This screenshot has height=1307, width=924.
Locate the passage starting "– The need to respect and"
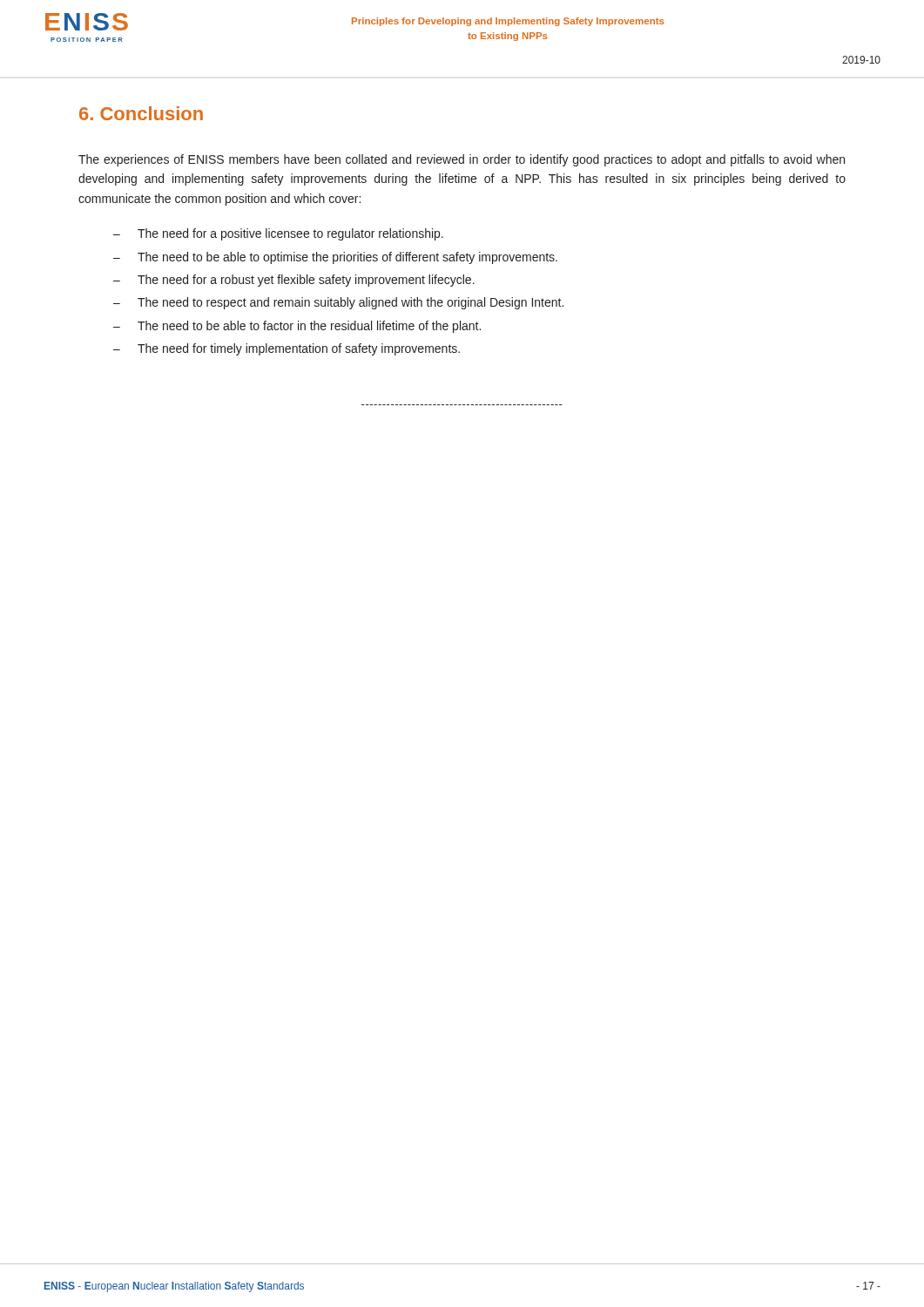[x=339, y=303]
